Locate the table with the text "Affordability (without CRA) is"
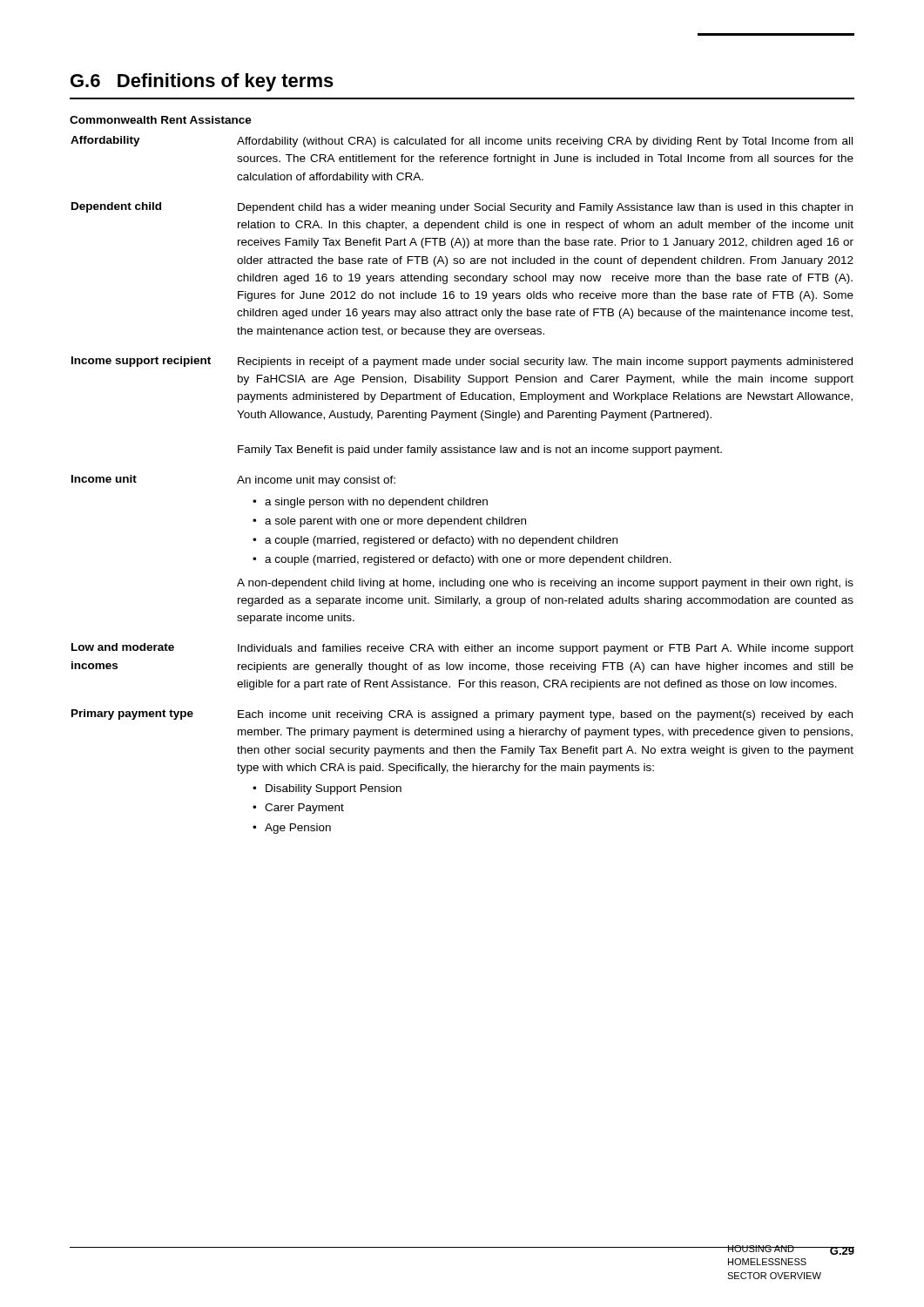Screen dimensions: 1307x924 click(x=462, y=493)
